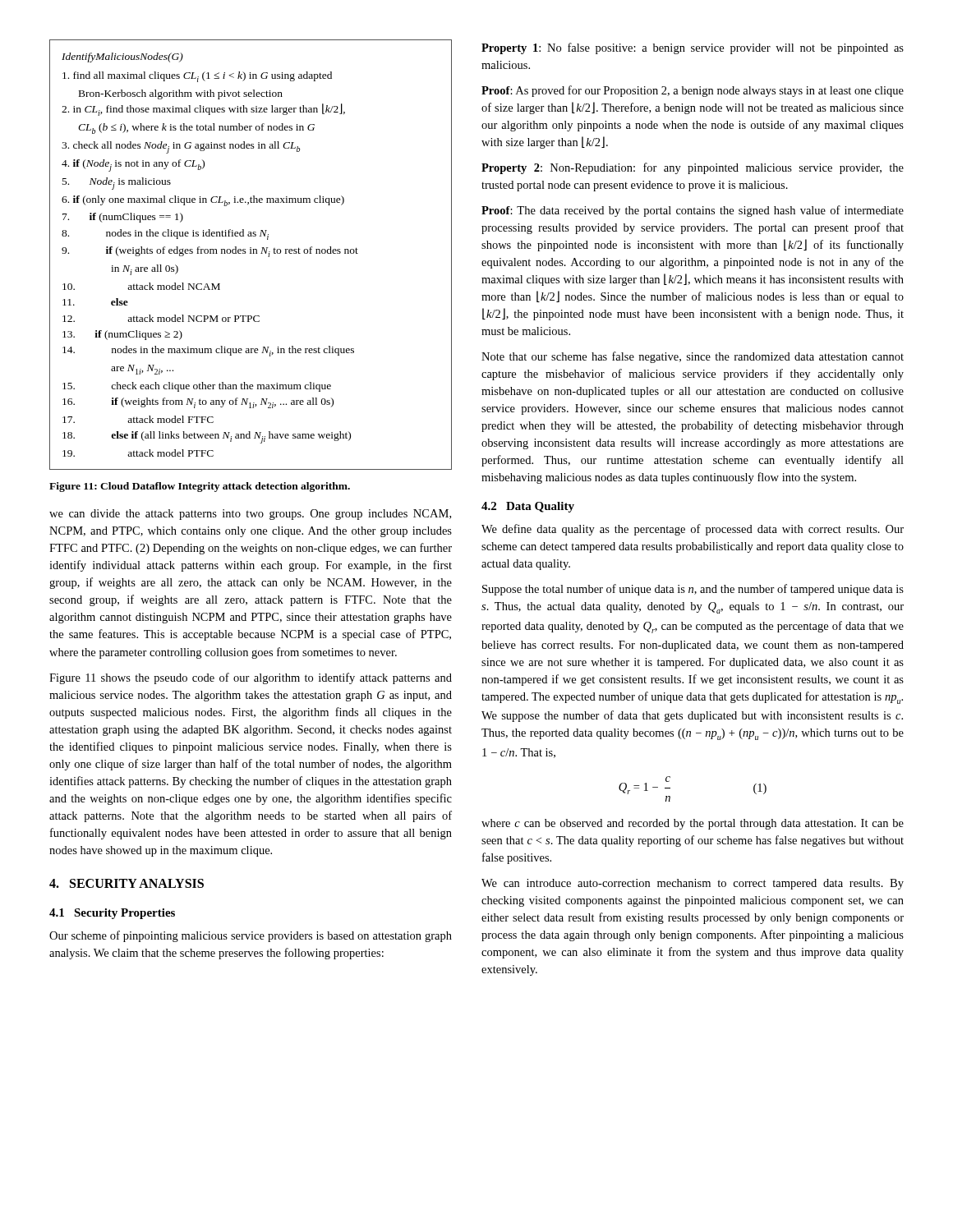Select the element starting "Property 1: No false positive: a benign"
Screen dimensions: 1232x953
pyautogui.click(x=693, y=56)
